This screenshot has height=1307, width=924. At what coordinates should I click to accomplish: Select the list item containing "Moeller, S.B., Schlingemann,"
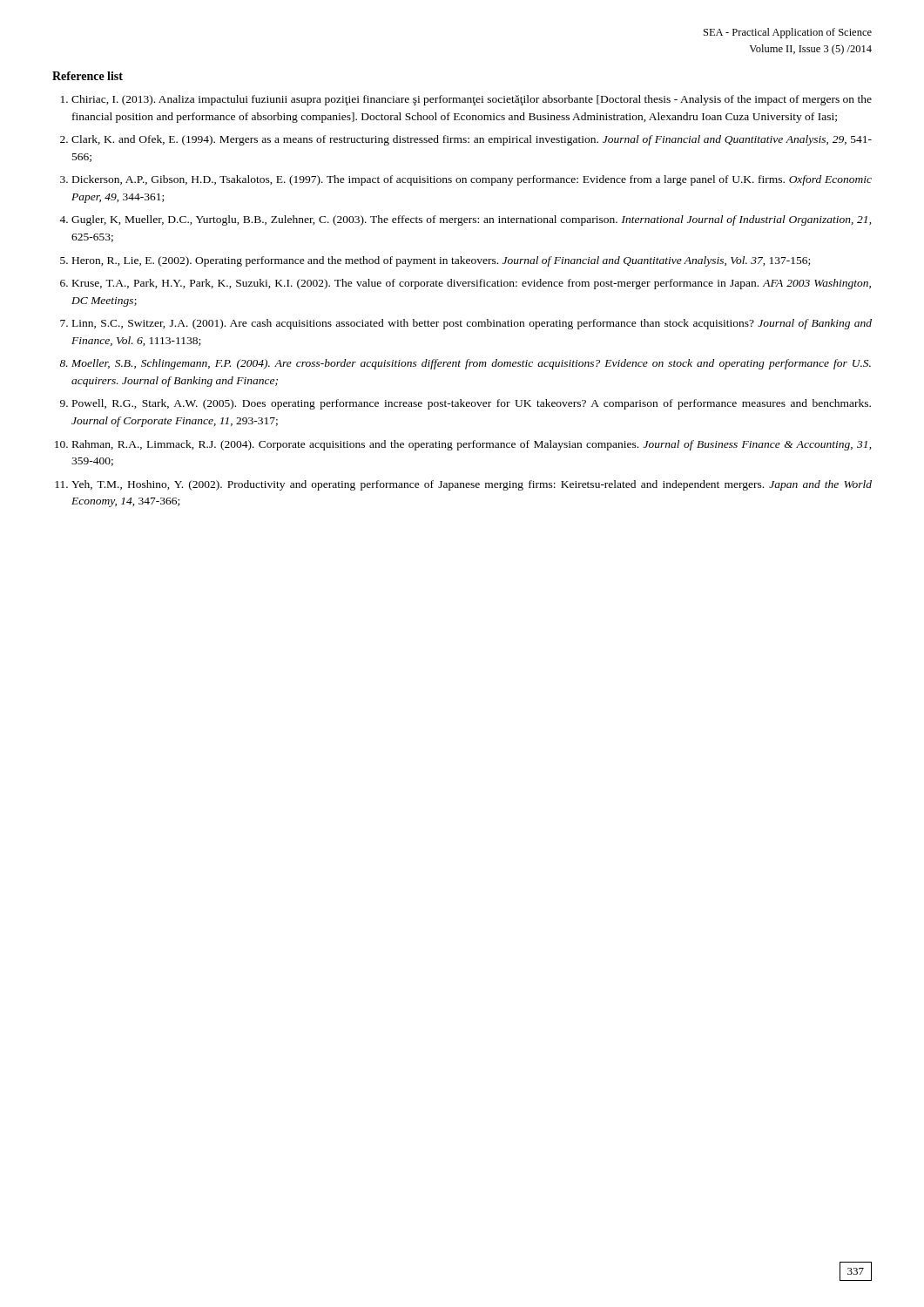click(472, 372)
